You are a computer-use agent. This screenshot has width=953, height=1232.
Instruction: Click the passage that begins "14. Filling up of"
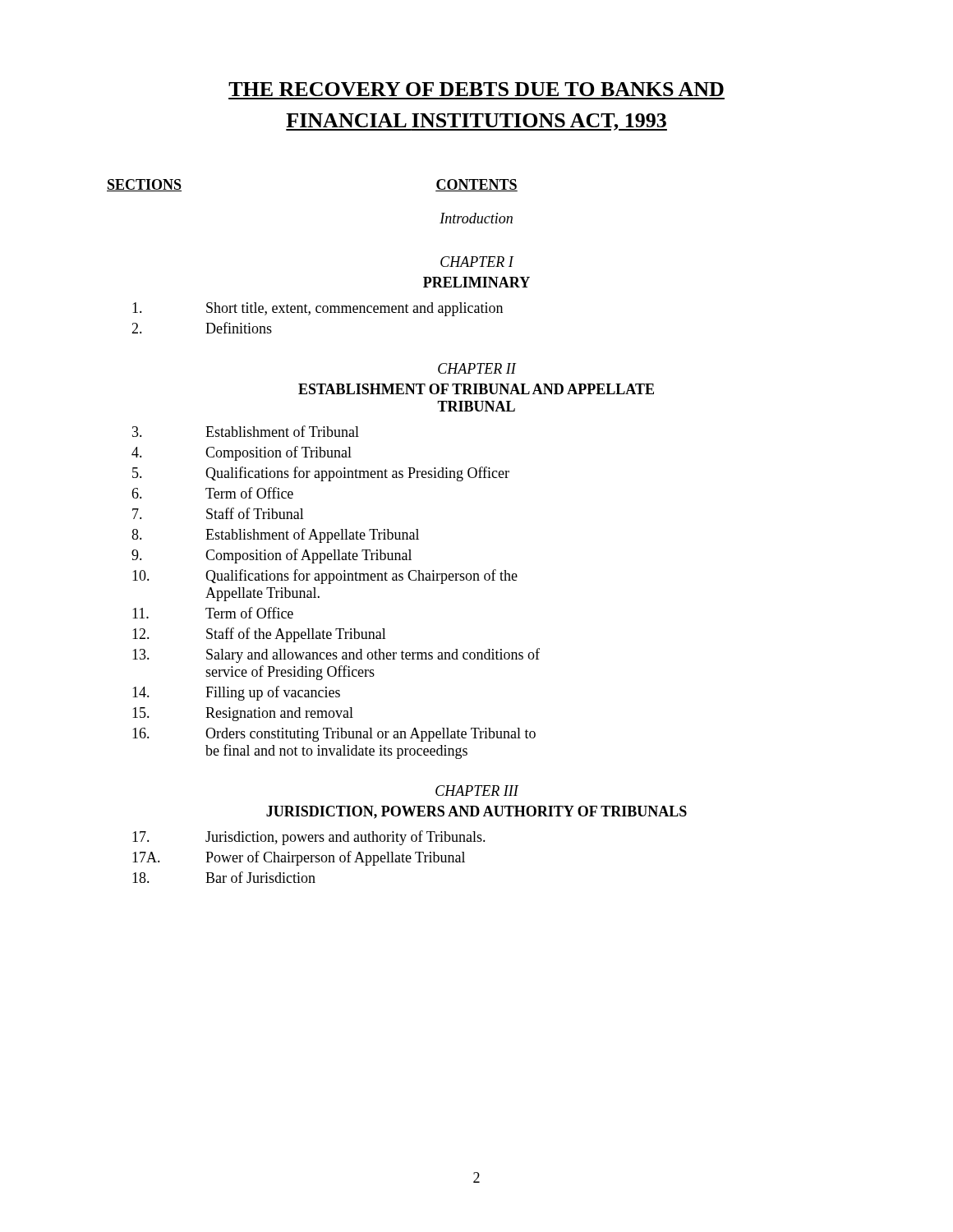[236, 693]
